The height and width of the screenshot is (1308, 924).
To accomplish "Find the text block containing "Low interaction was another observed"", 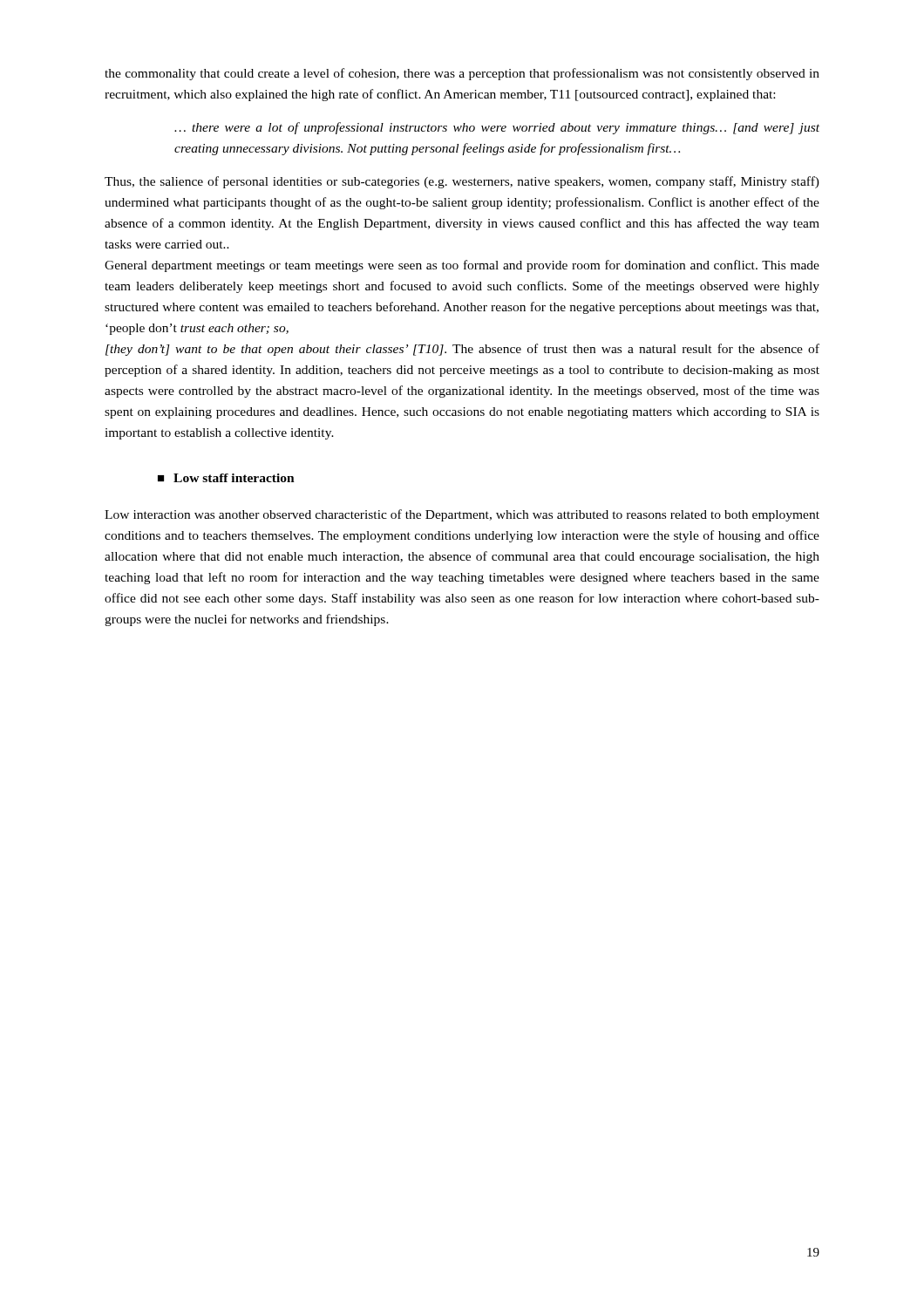I will (462, 567).
